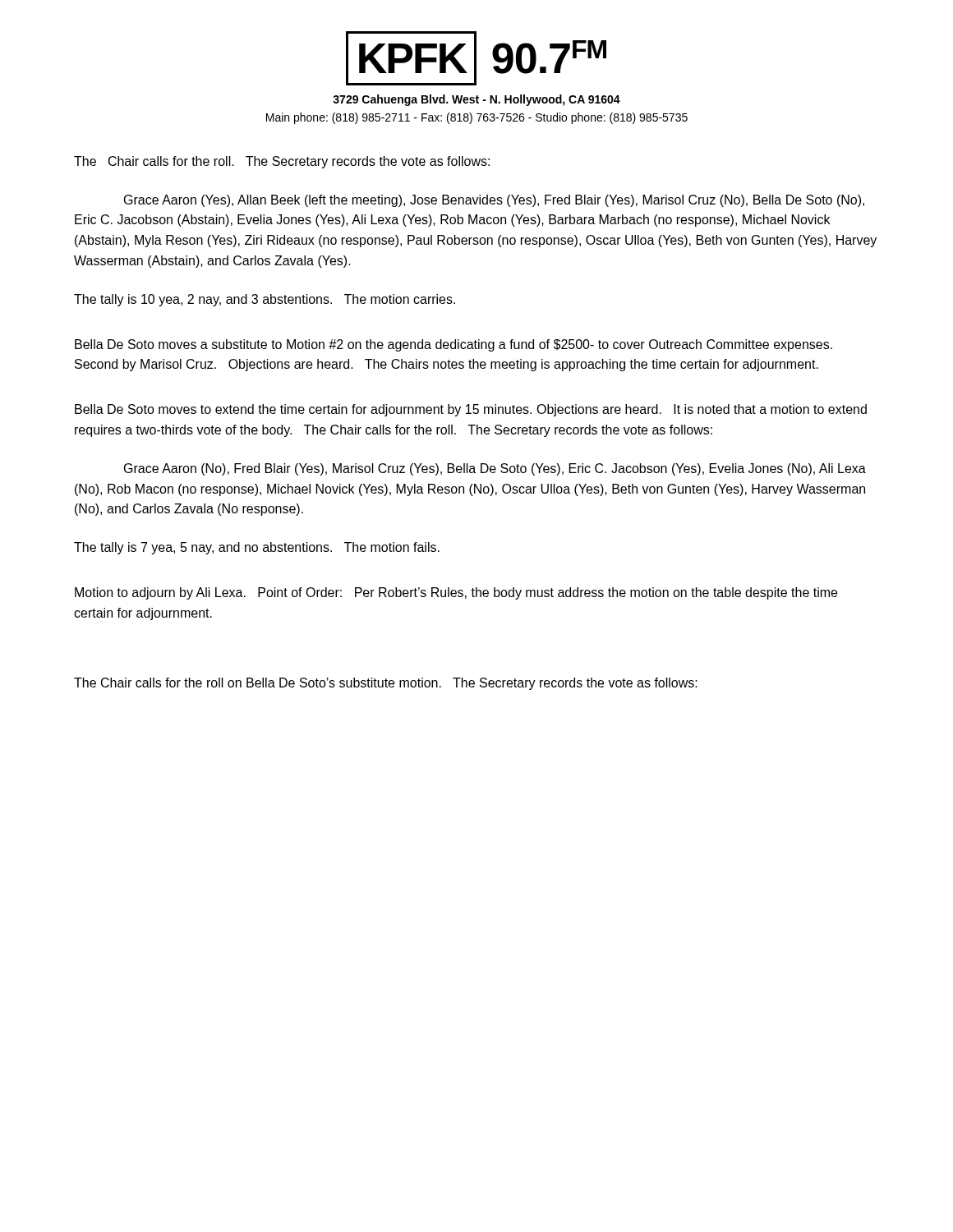
Task: Click on the logo
Action: point(476,58)
